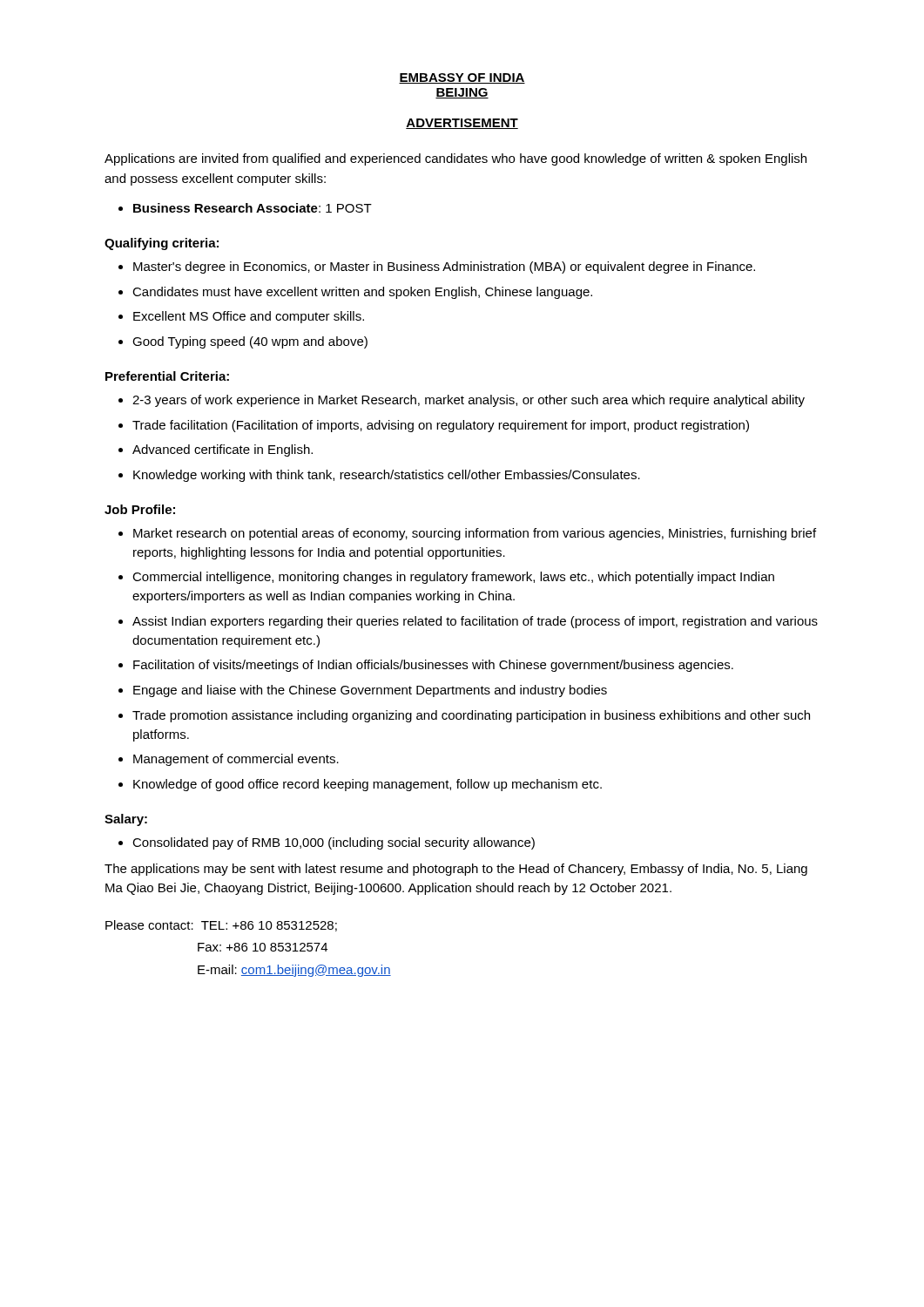Point to the region starting "Management of commercial"
Image resolution: width=924 pixels, height=1307 pixels.
pyautogui.click(x=236, y=759)
